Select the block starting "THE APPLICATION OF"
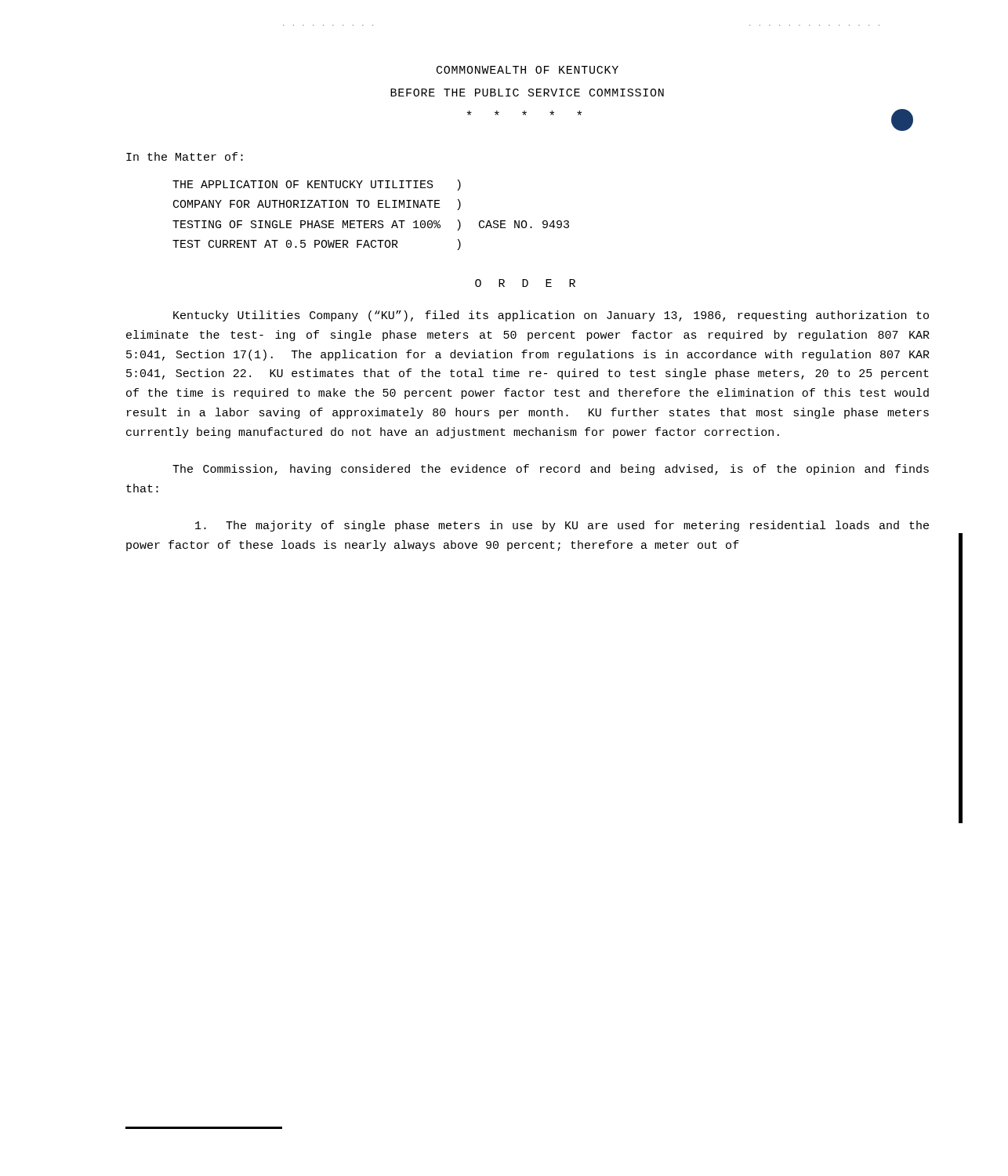The image size is (1008, 1176). 371,215
